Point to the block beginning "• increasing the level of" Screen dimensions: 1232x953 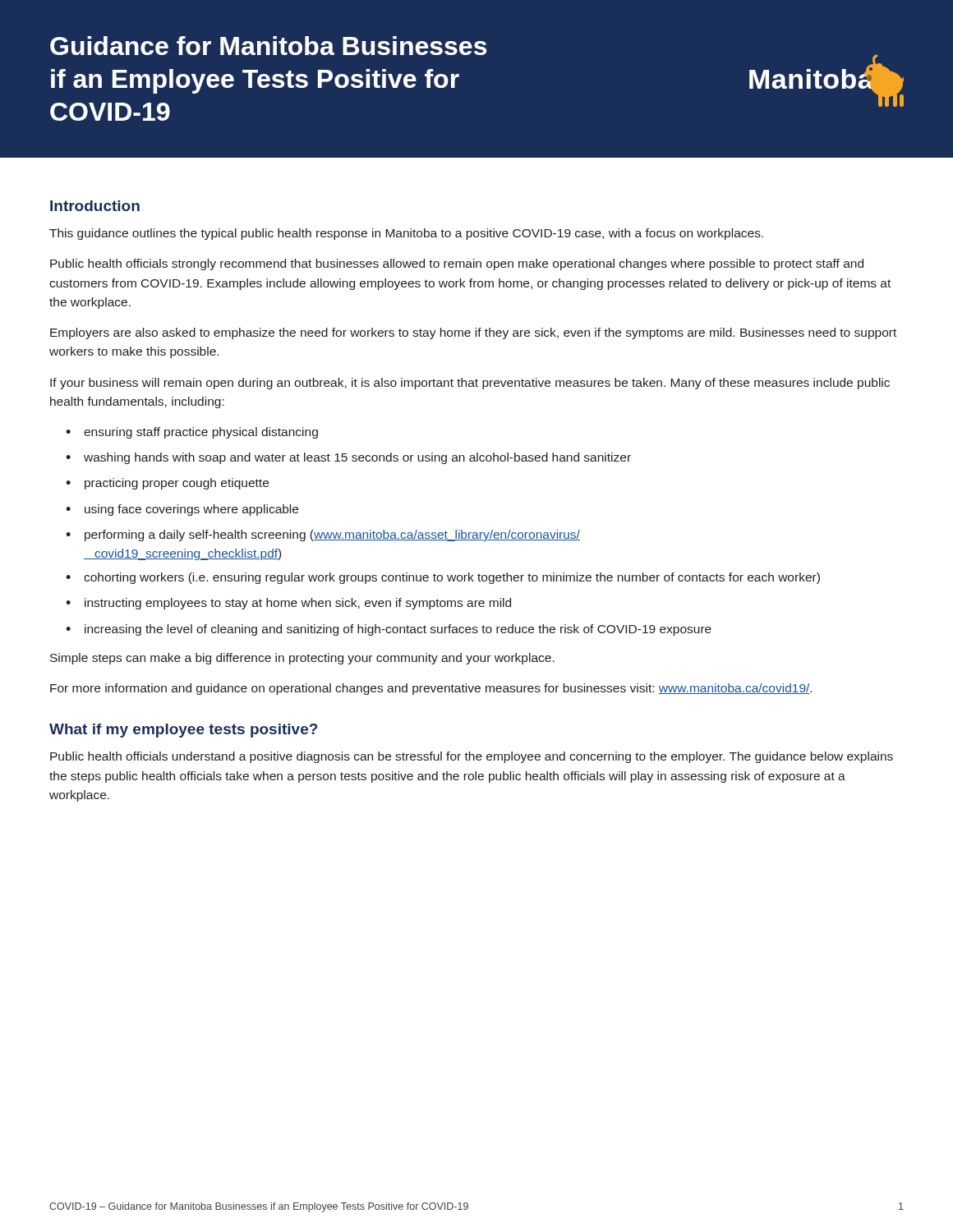(x=485, y=629)
